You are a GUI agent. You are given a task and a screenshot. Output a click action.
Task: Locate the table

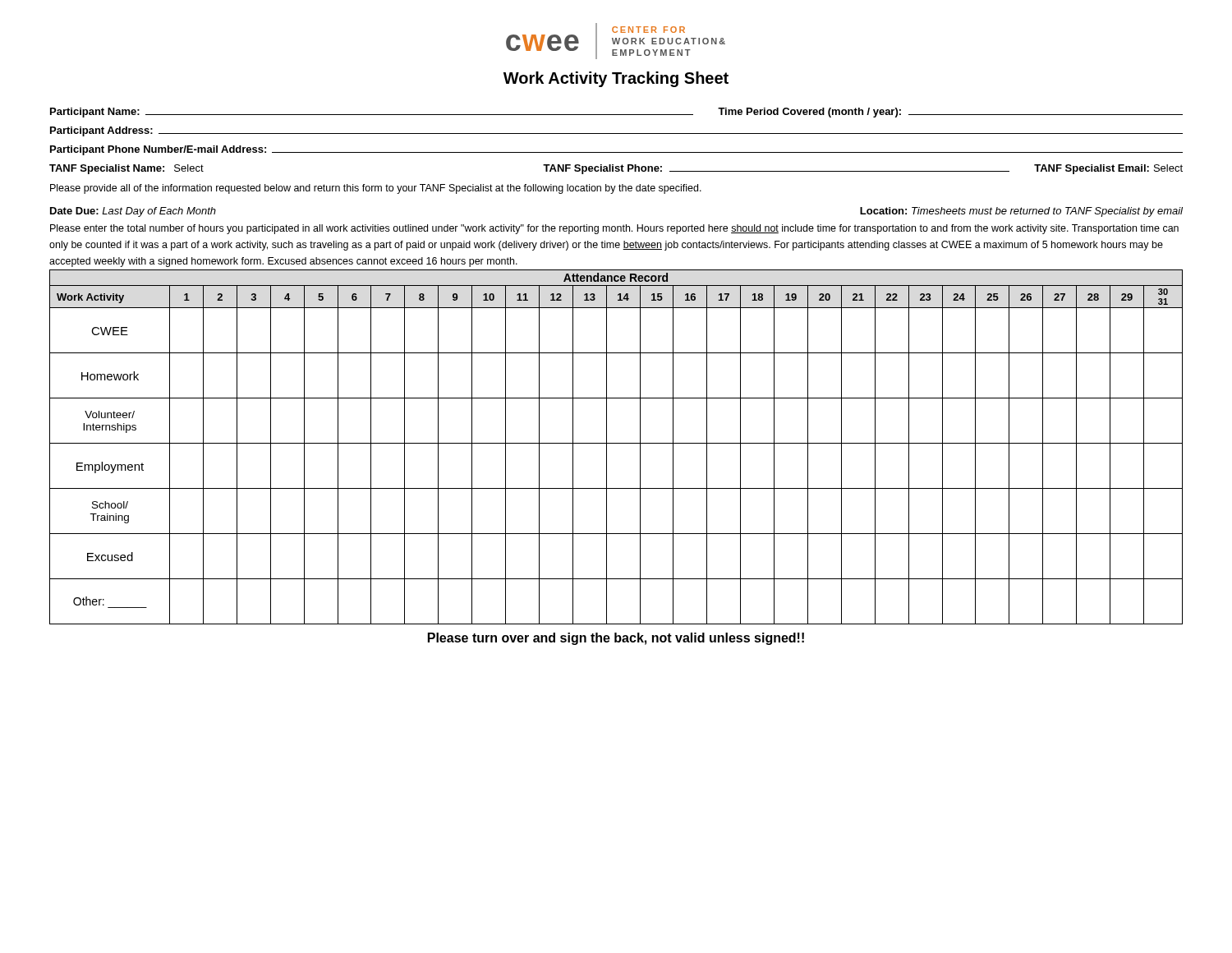616,447
